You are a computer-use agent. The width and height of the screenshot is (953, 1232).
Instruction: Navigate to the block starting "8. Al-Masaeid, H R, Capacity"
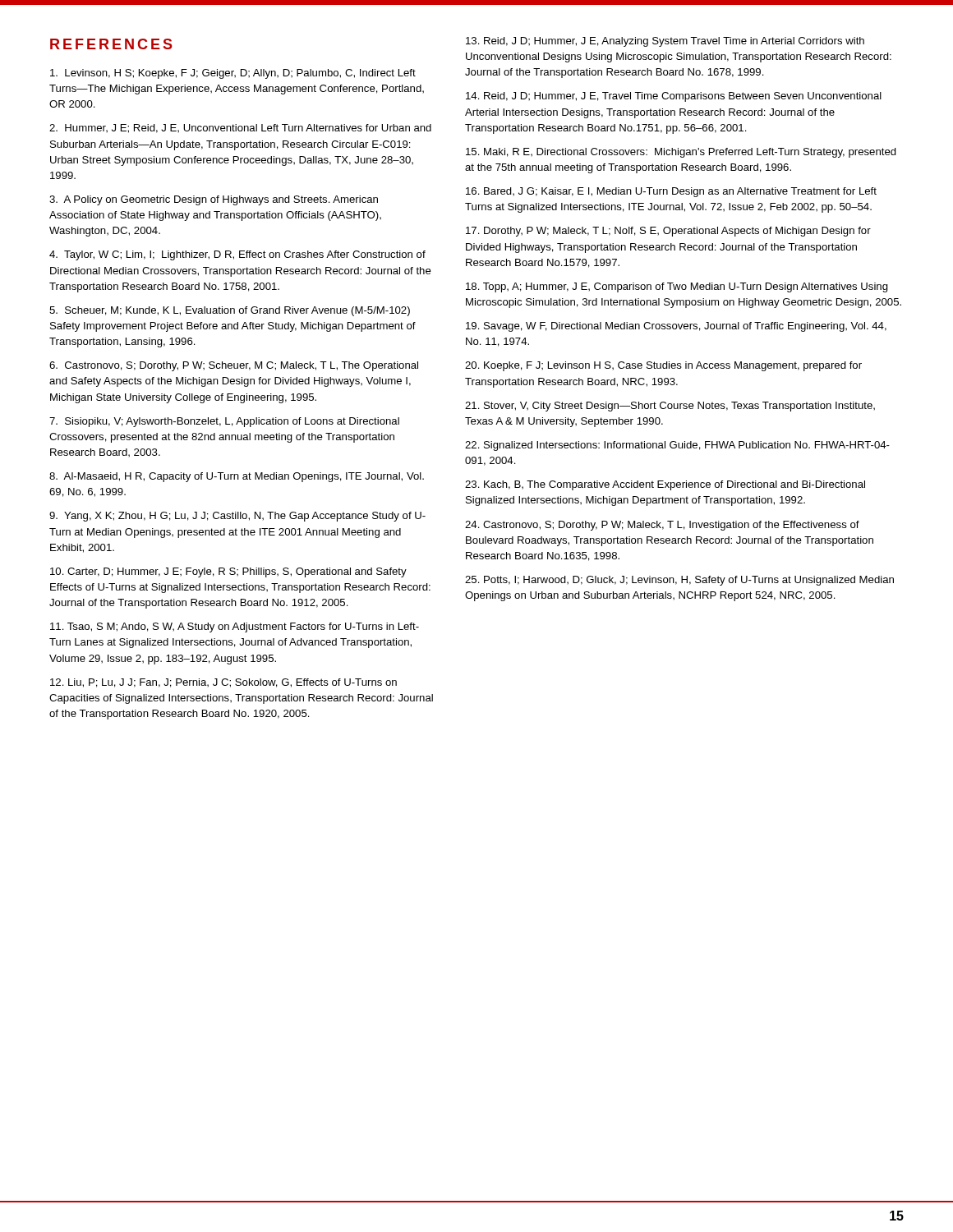click(237, 484)
